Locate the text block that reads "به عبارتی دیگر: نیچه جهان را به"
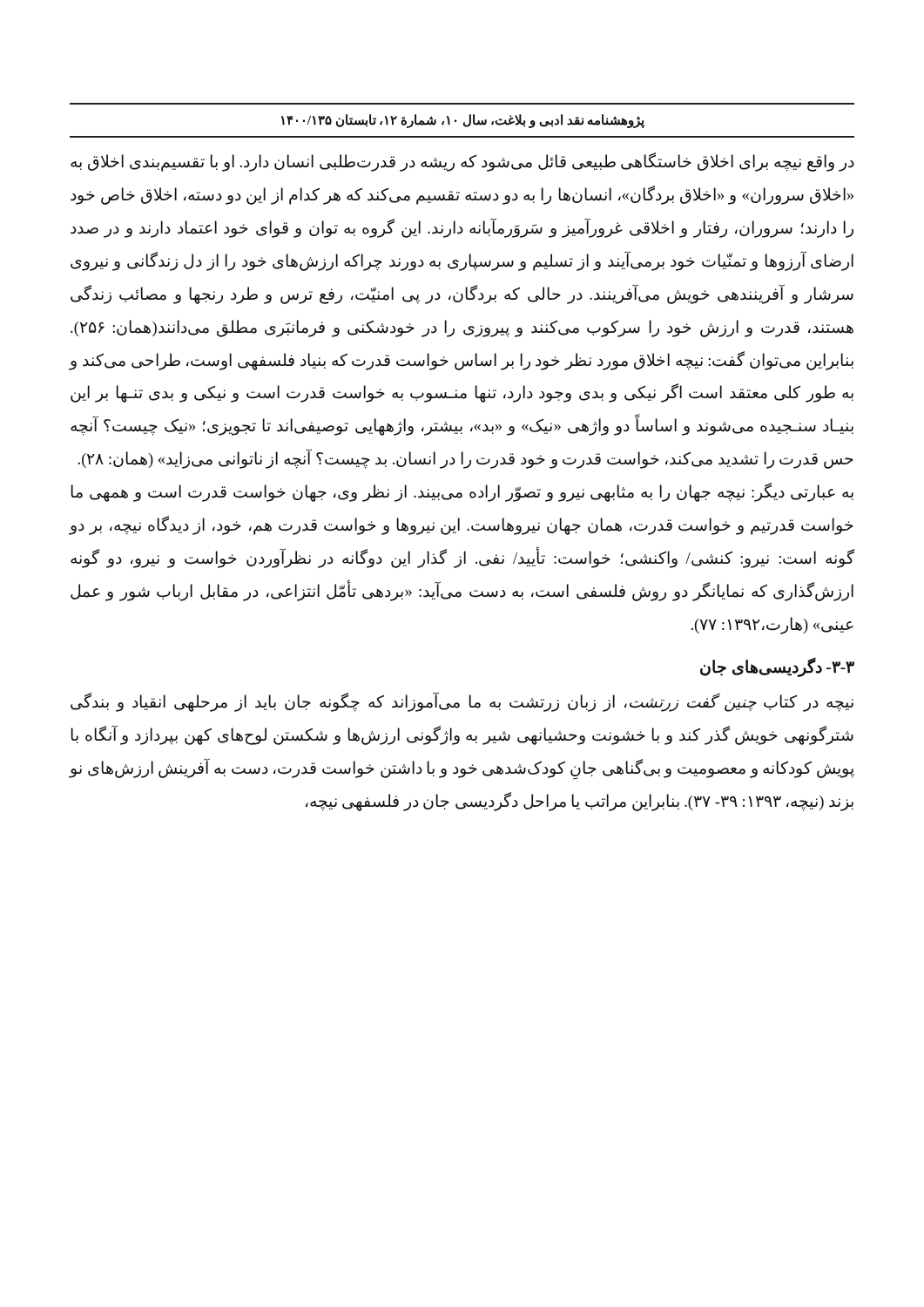 pos(462,559)
